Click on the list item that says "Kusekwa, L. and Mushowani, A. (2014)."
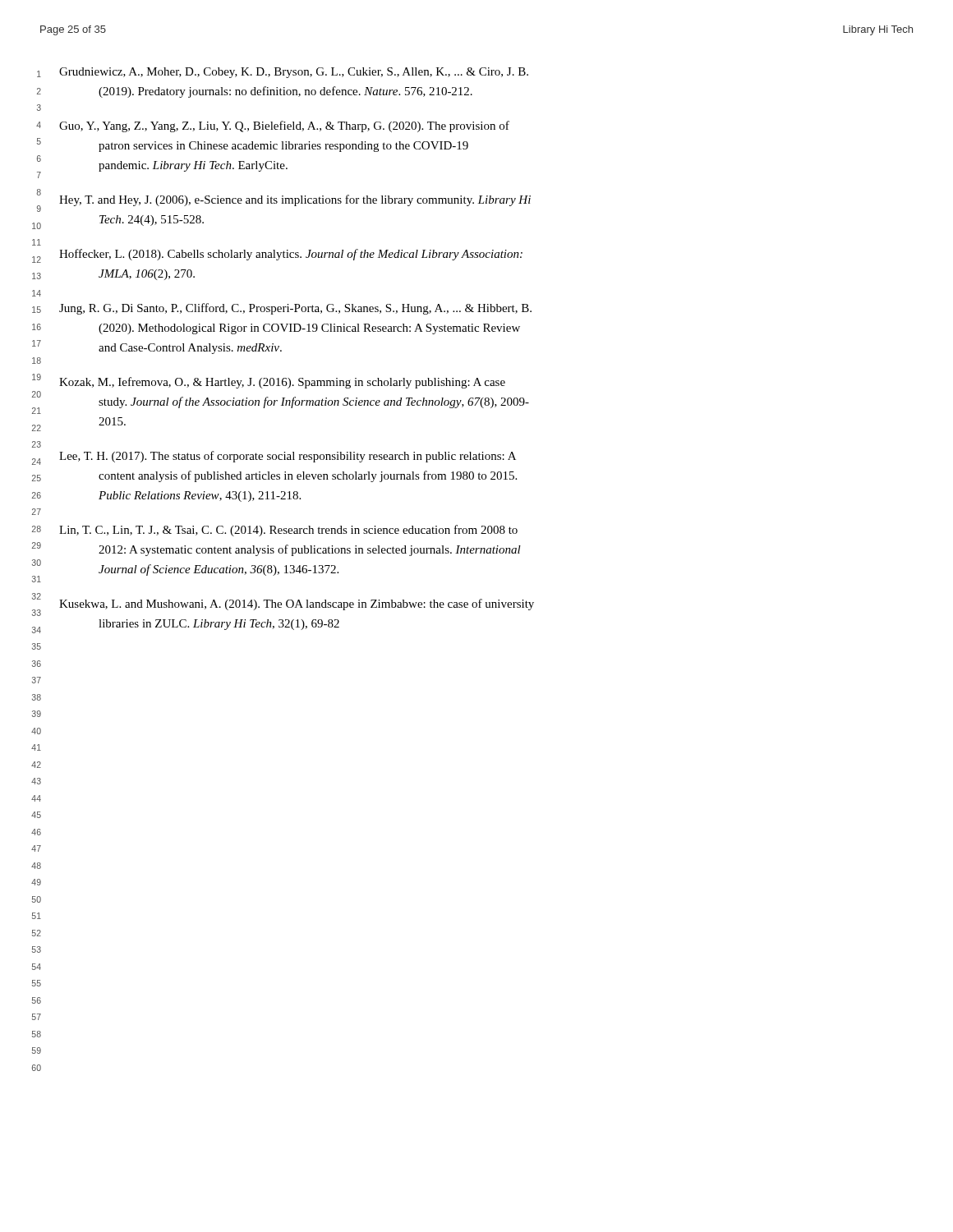This screenshot has width=953, height=1232. (486, 614)
